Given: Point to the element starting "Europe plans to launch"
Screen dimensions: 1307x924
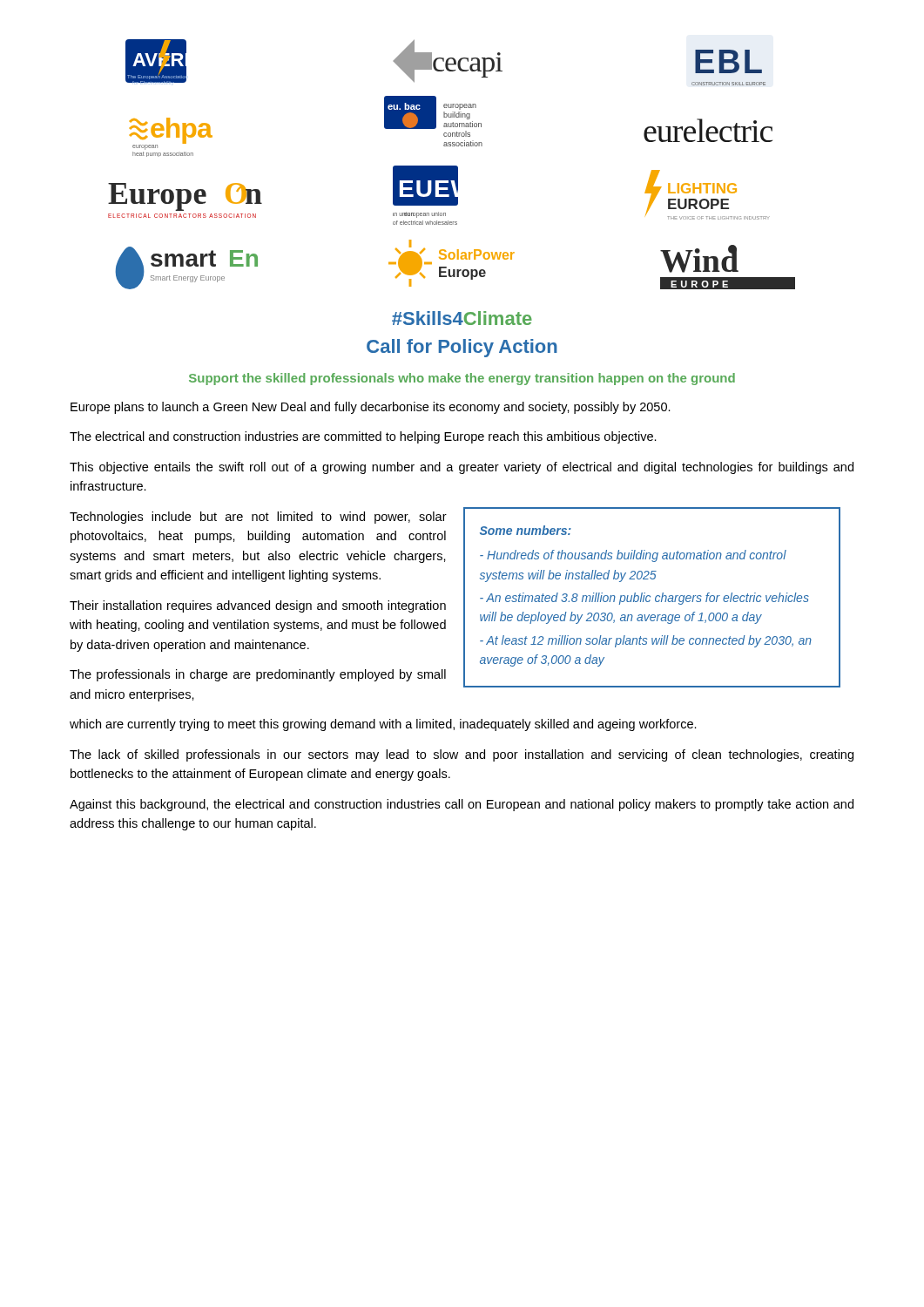Looking at the screenshot, I should pos(370,407).
